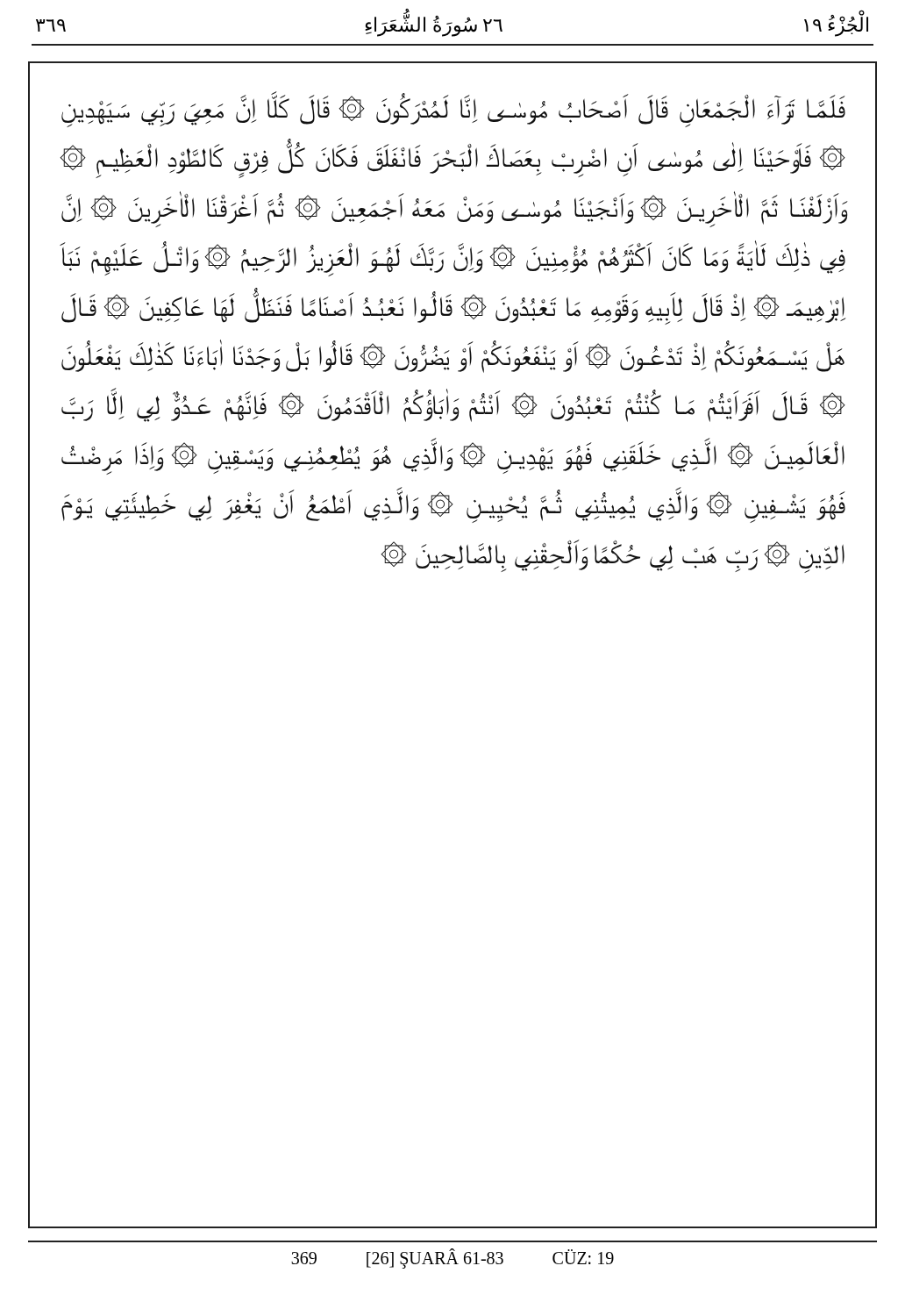
Task: Find the text starting "فَلَمَّـا تَرَآءَ الْجَمْعَانِ قَالَ اَصْحَابُ"
Action: click(452, 332)
